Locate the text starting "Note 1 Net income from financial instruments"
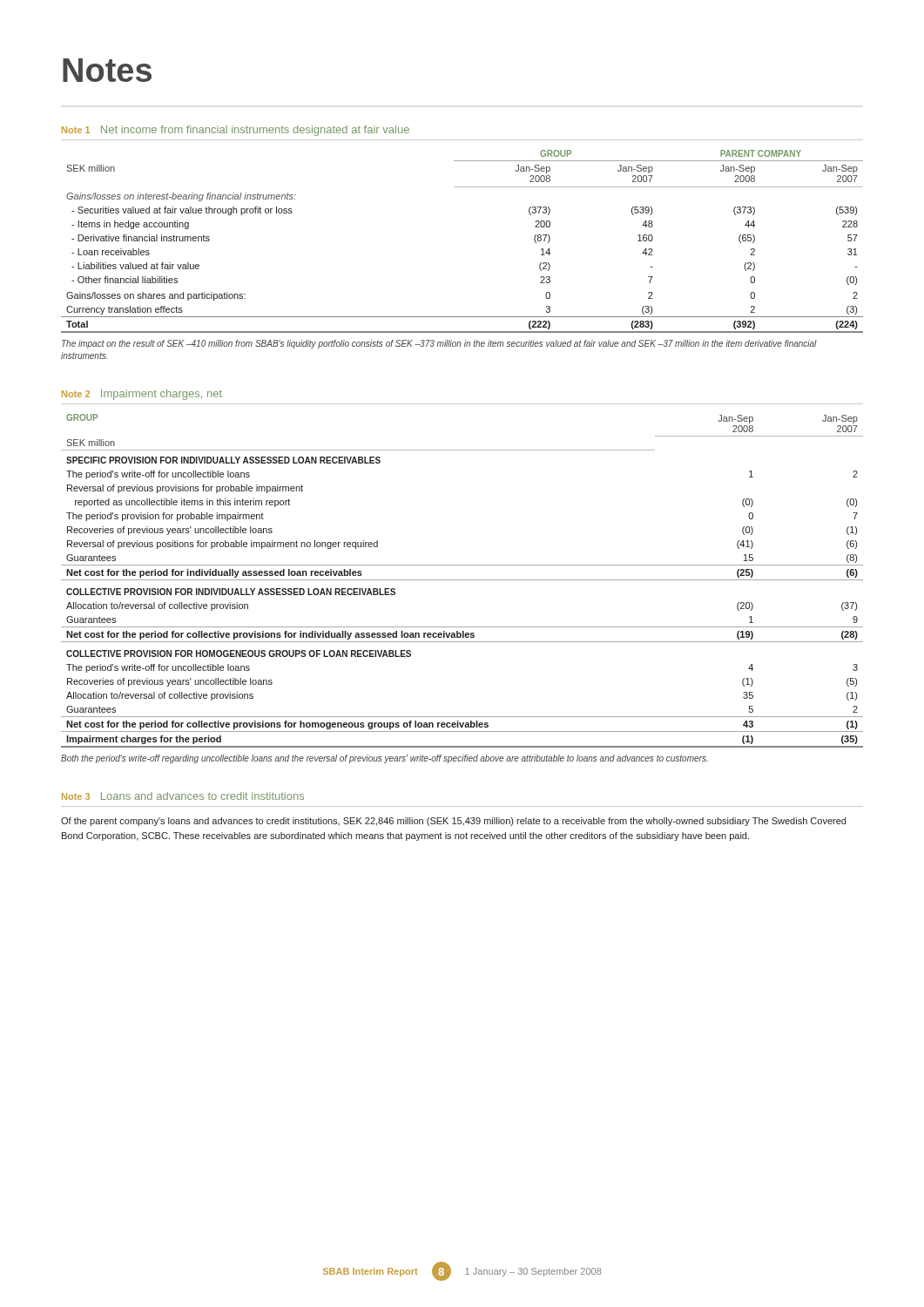The image size is (924, 1307). 462,132
